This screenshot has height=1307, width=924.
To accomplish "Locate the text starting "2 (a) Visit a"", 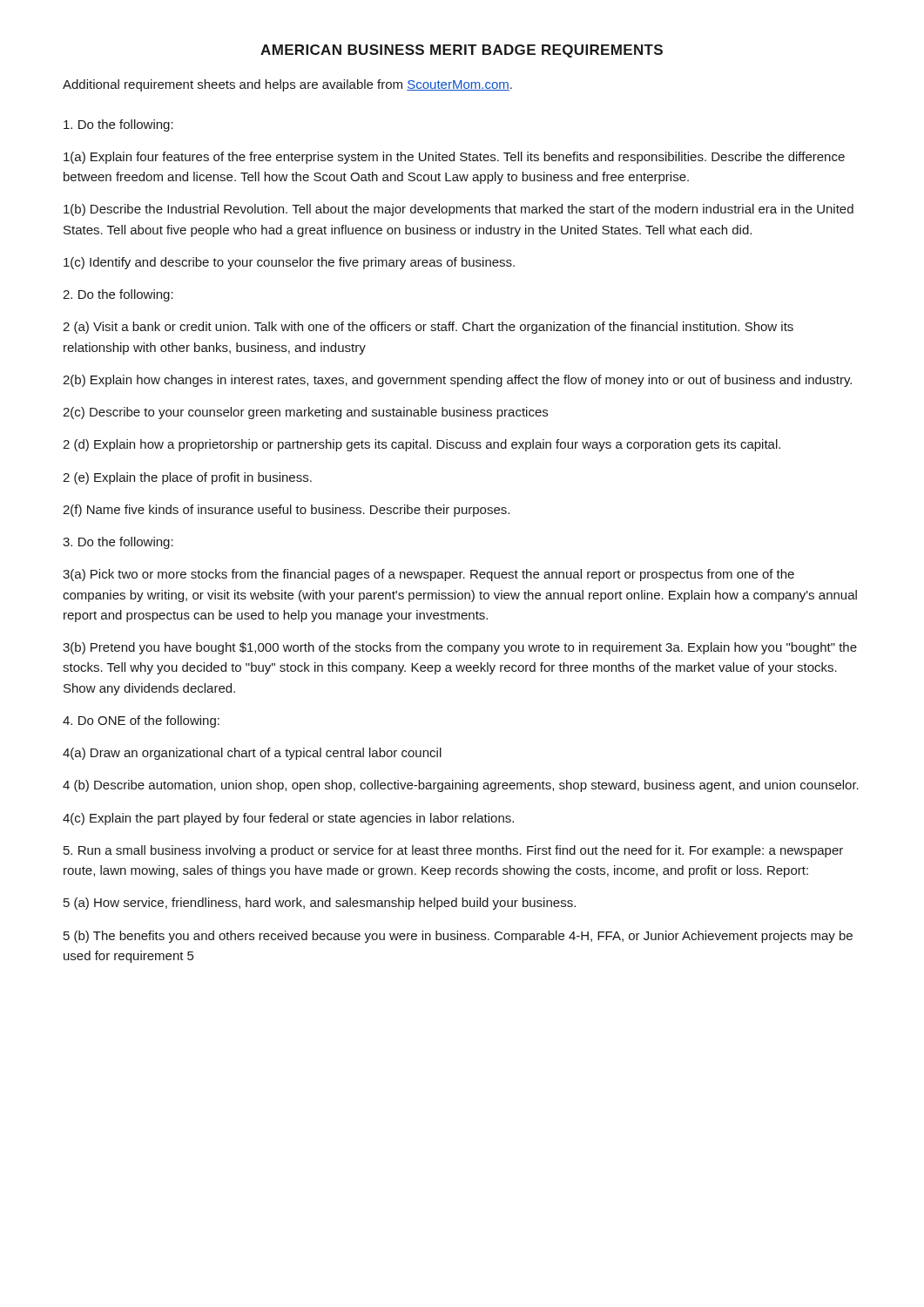I will coord(428,337).
